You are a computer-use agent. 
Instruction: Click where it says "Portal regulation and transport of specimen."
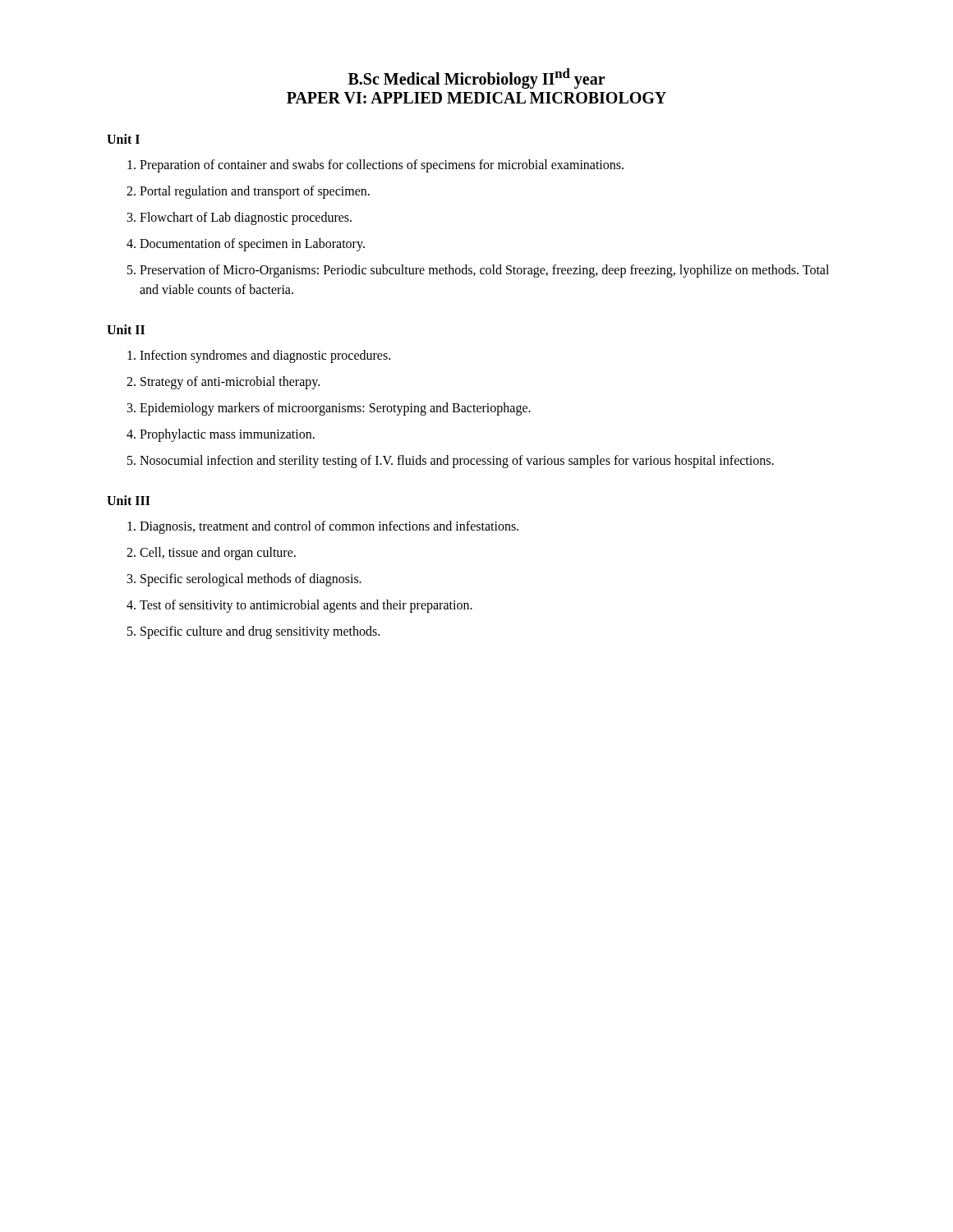point(255,192)
